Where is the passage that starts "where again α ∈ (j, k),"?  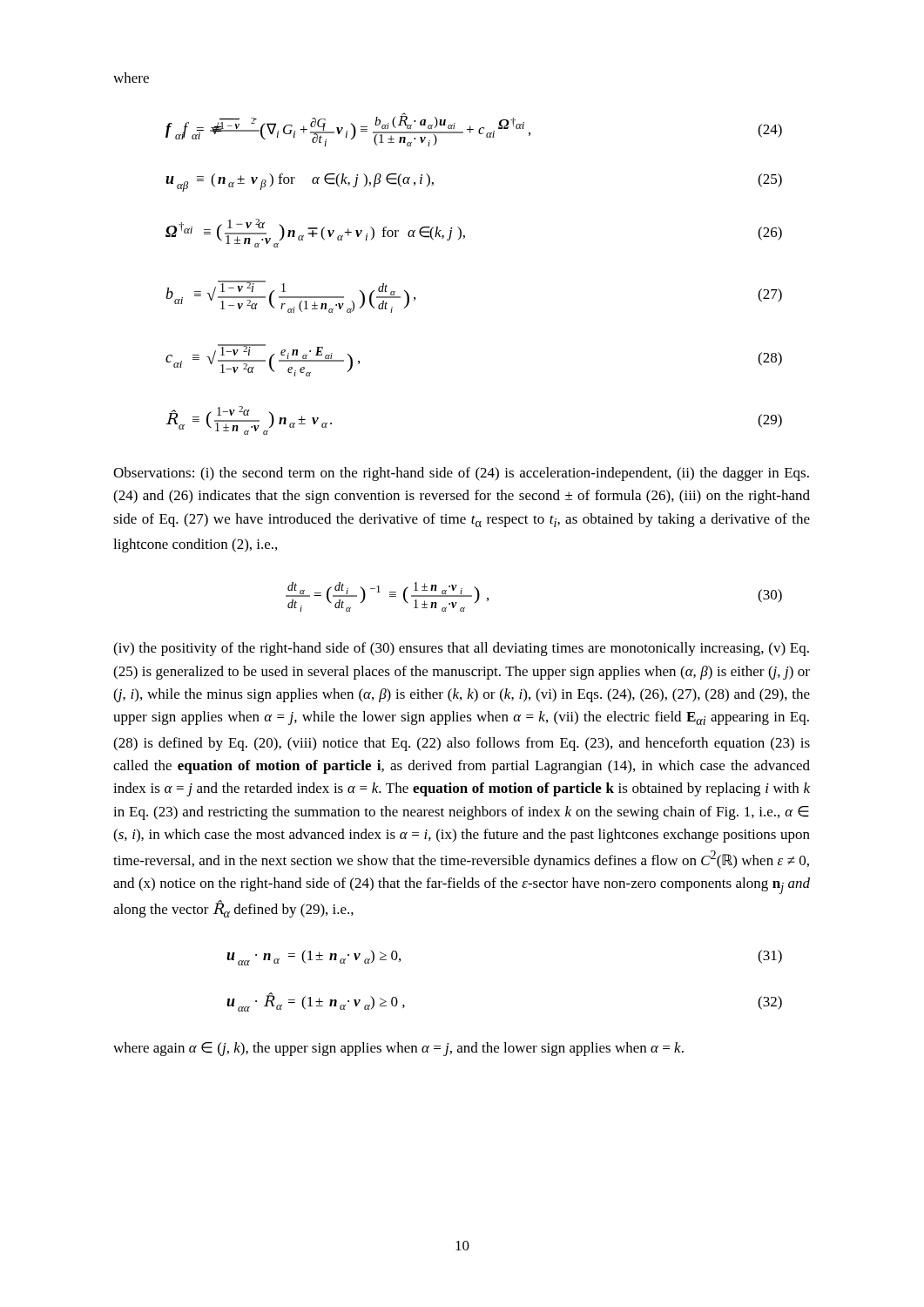[x=399, y=1048]
